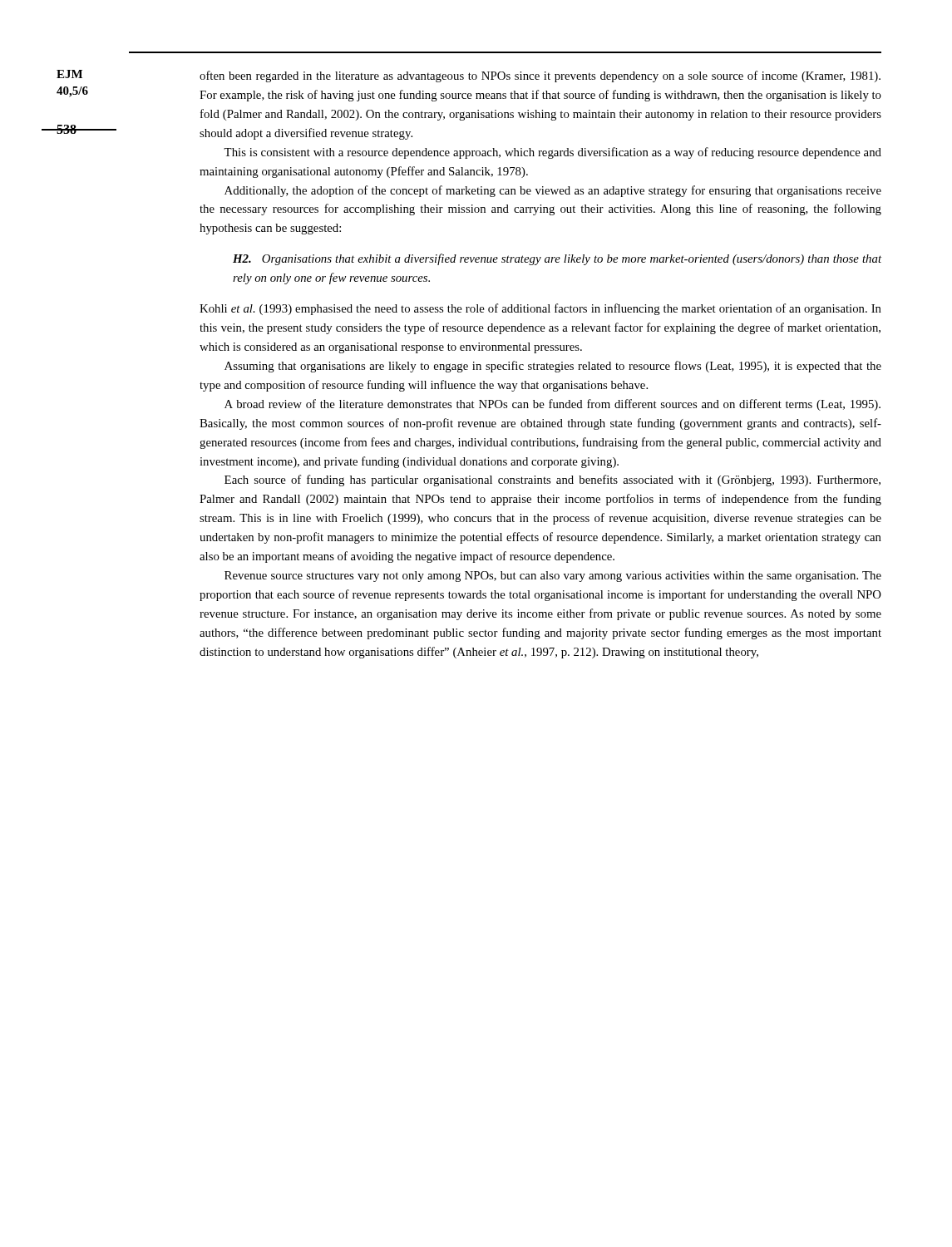Locate the text block starting "often been regarded in the"
Screen dimensions: 1247x952
tap(540, 104)
